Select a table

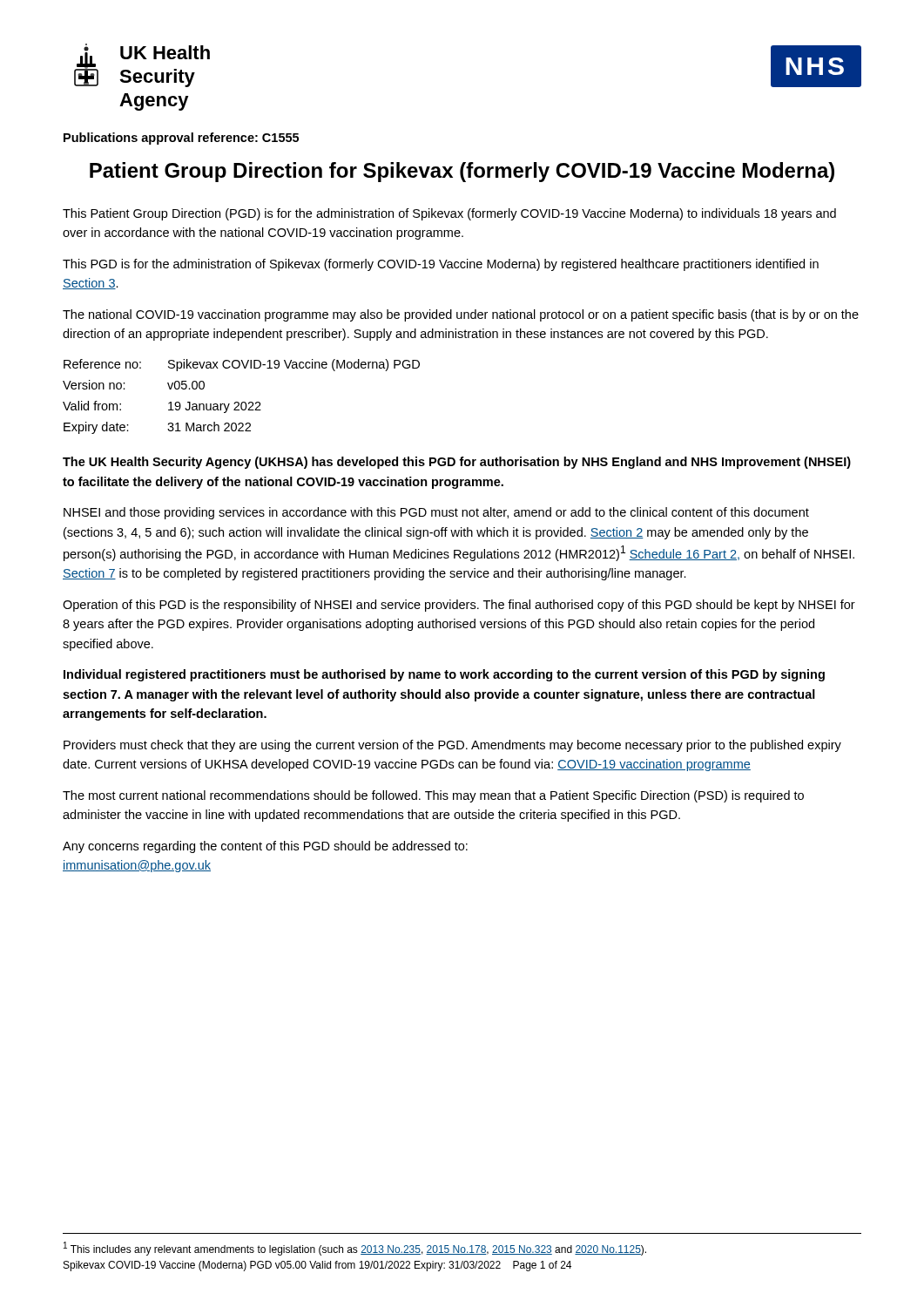pyautogui.click(x=462, y=397)
